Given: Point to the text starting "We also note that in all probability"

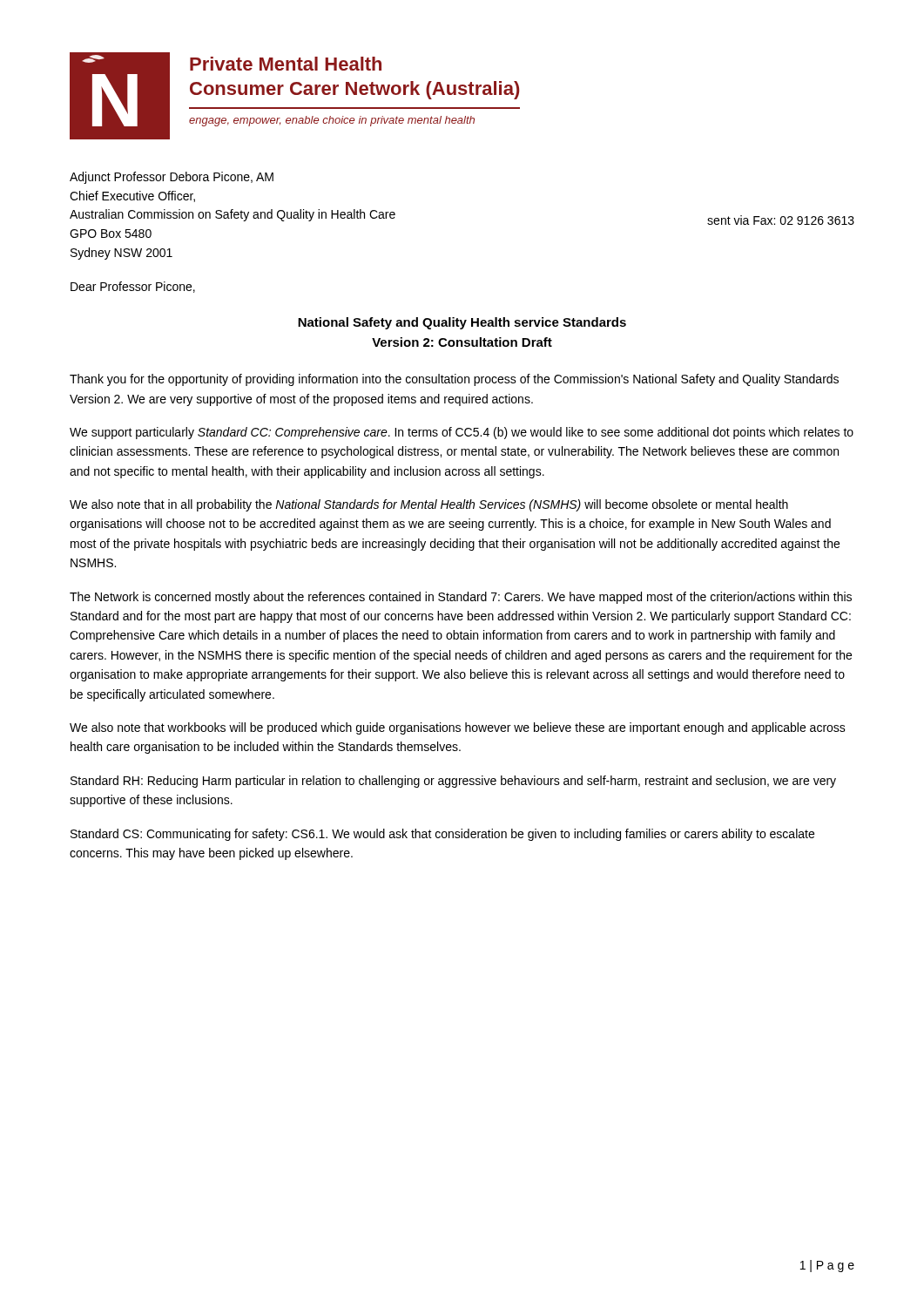Looking at the screenshot, I should point(455,534).
